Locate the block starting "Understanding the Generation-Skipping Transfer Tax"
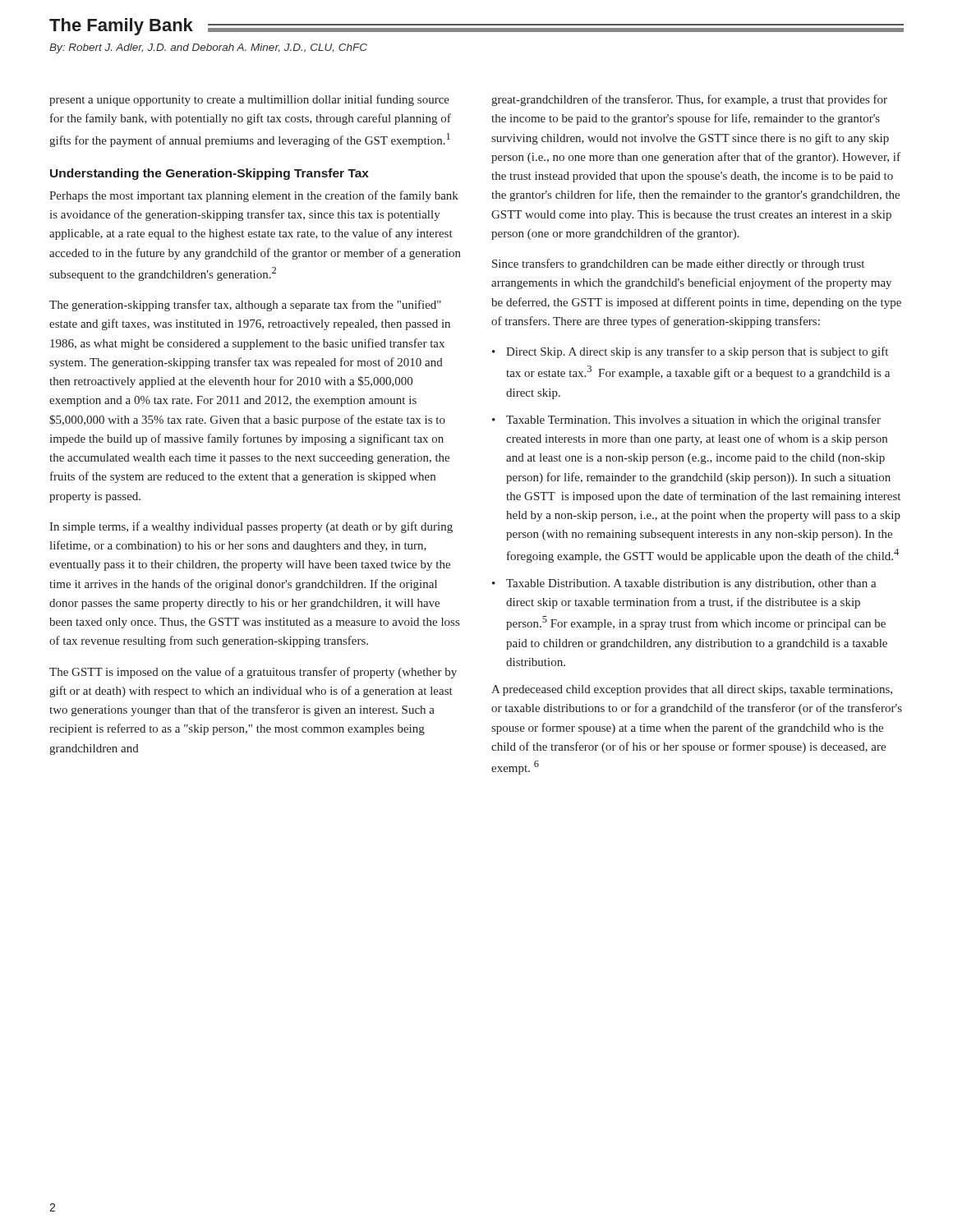This screenshot has width=953, height=1232. pos(209,173)
